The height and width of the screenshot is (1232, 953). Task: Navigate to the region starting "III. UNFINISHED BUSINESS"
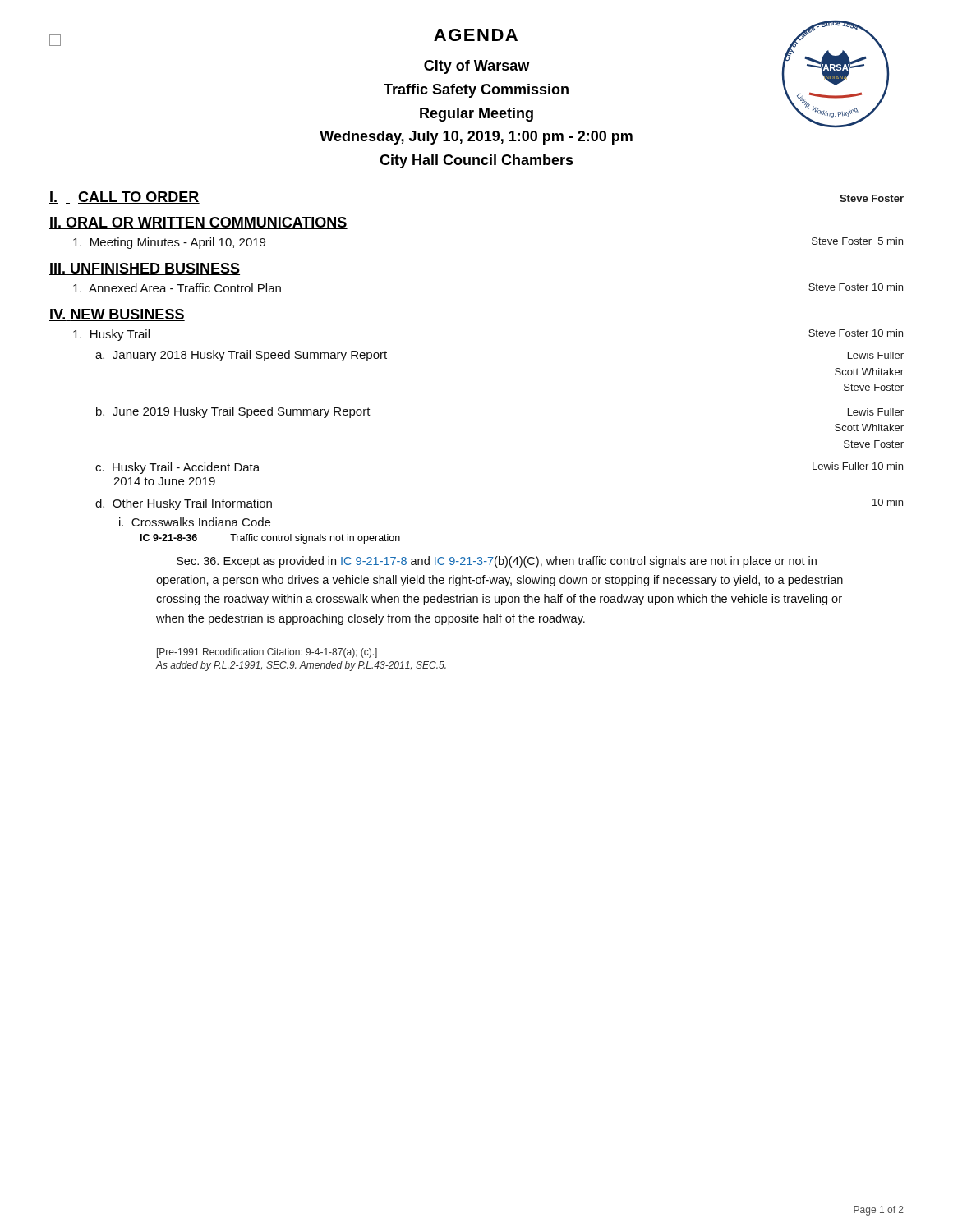pos(145,269)
